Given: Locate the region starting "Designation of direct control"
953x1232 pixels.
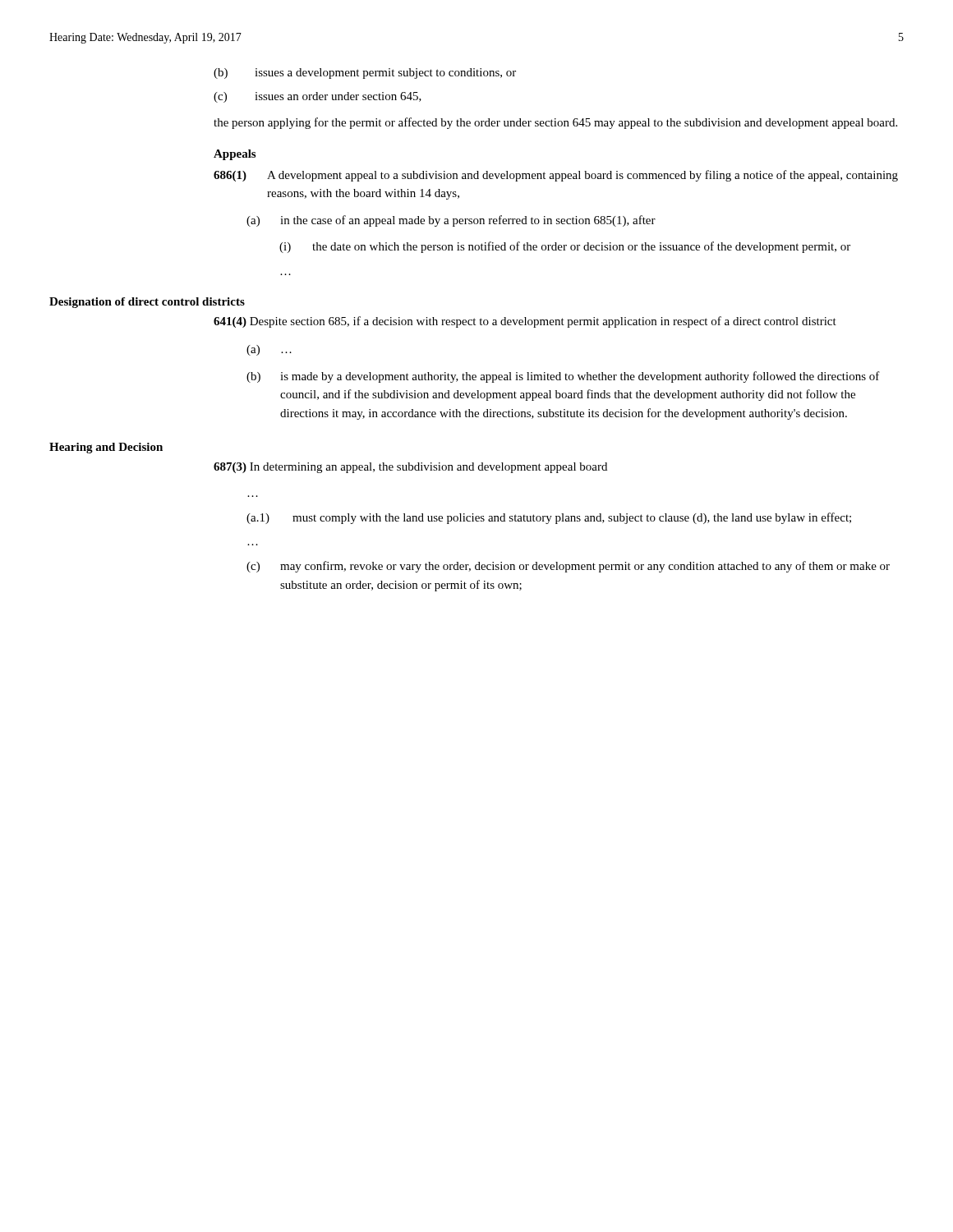Looking at the screenshot, I should 147,301.
